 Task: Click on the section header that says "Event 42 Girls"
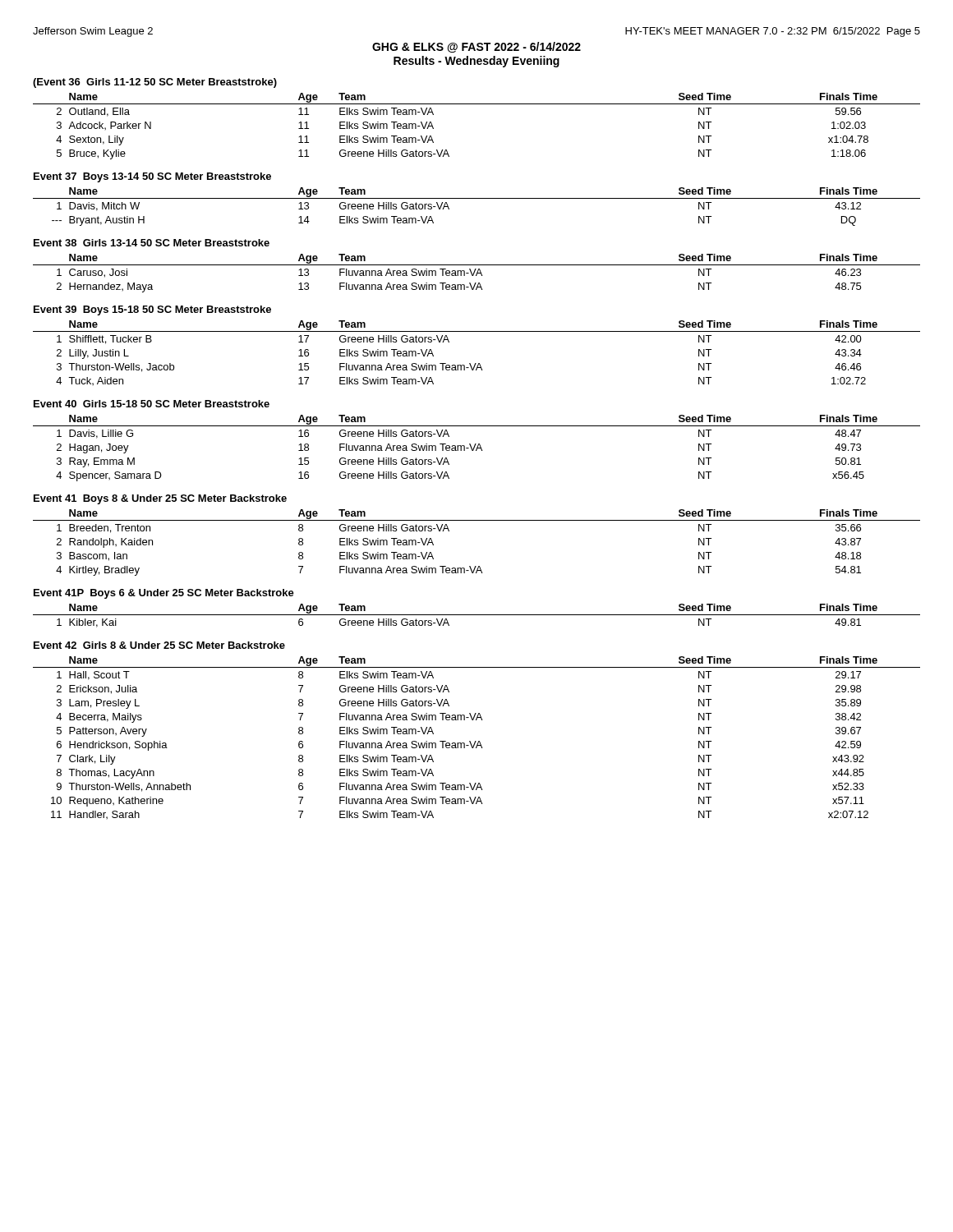pyautogui.click(x=159, y=645)
